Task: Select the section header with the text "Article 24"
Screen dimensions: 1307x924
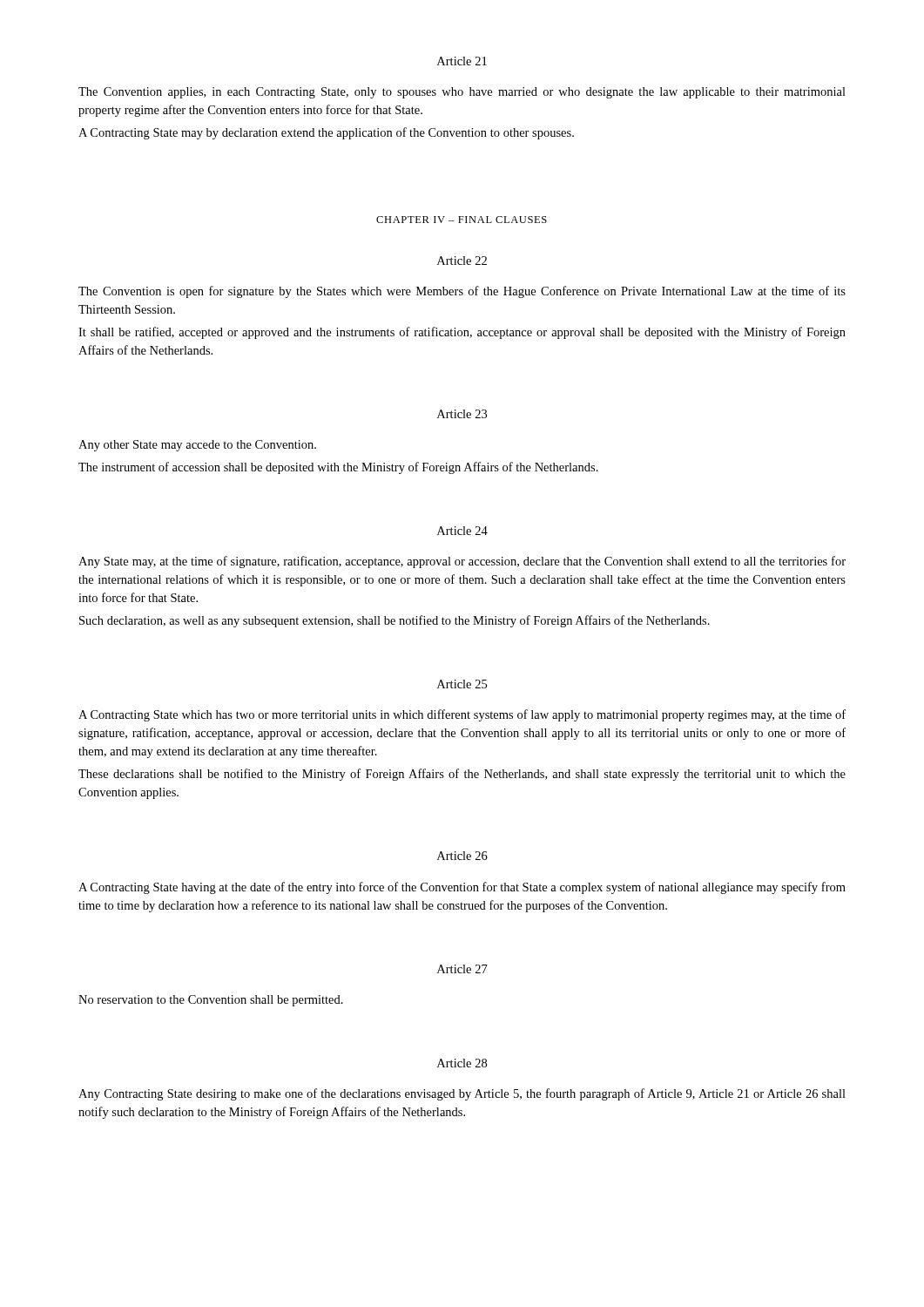Action: (462, 531)
